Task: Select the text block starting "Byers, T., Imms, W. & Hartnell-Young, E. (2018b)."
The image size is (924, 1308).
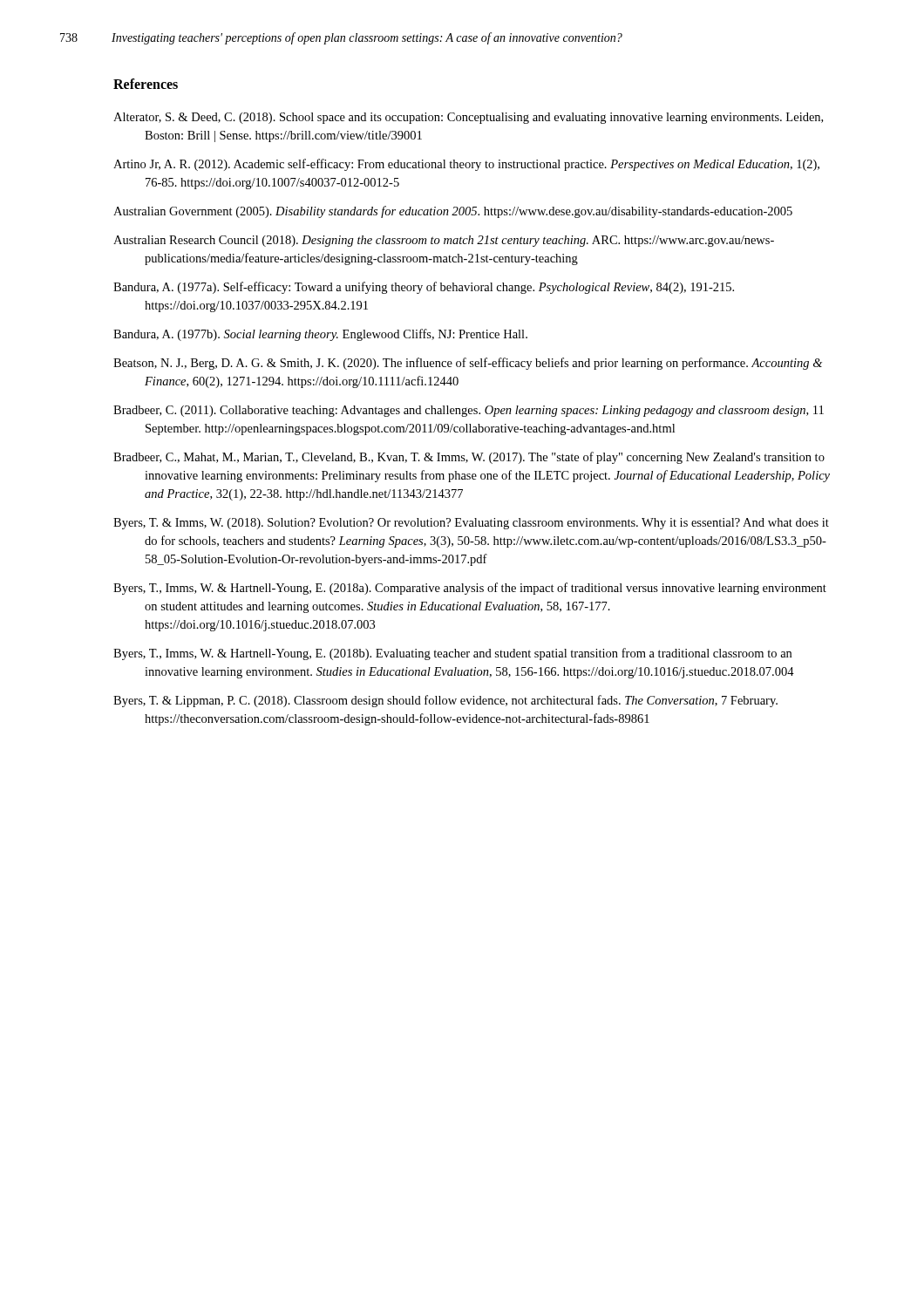Action: point(453,663)
